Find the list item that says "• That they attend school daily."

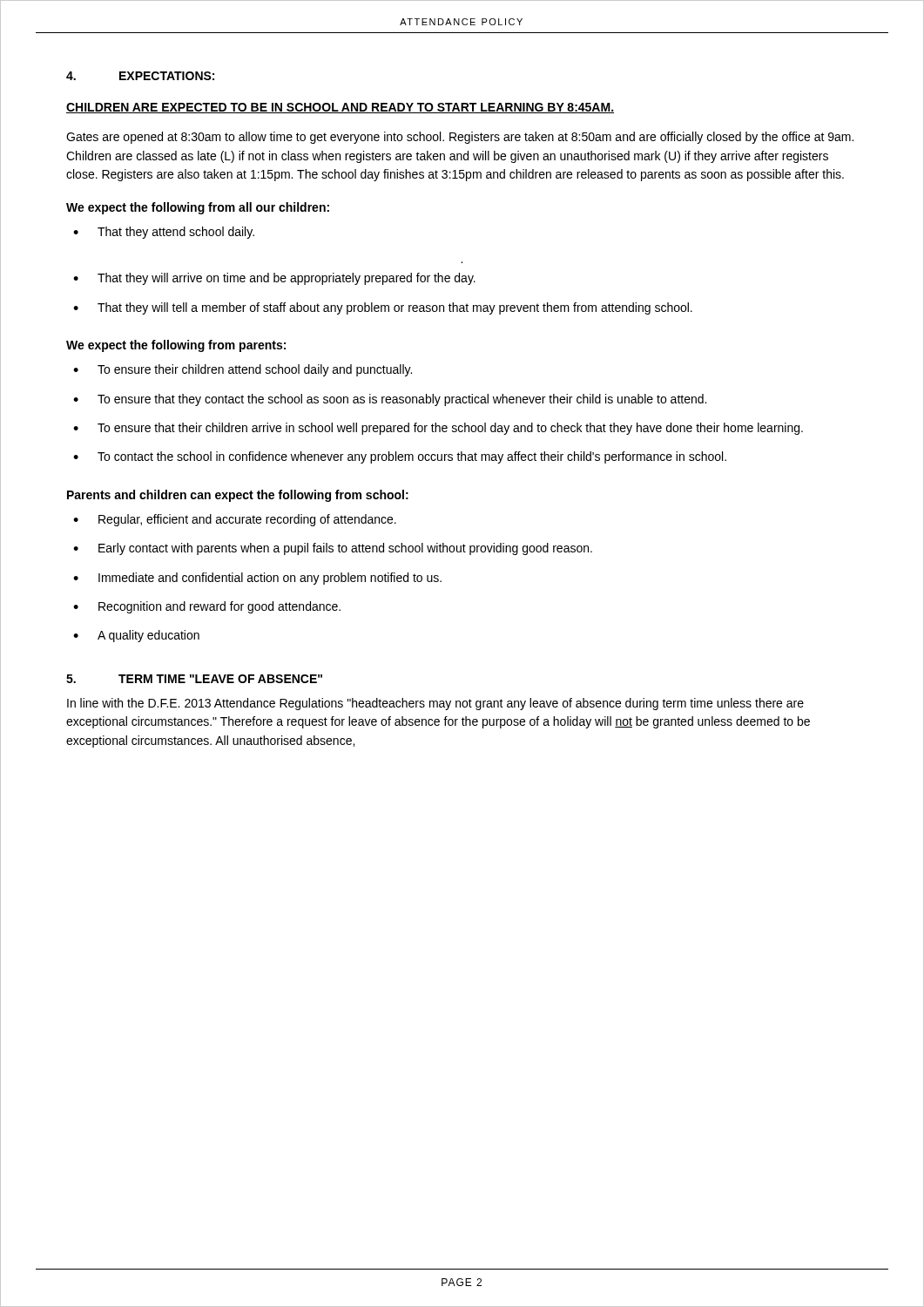coord(164,233)
